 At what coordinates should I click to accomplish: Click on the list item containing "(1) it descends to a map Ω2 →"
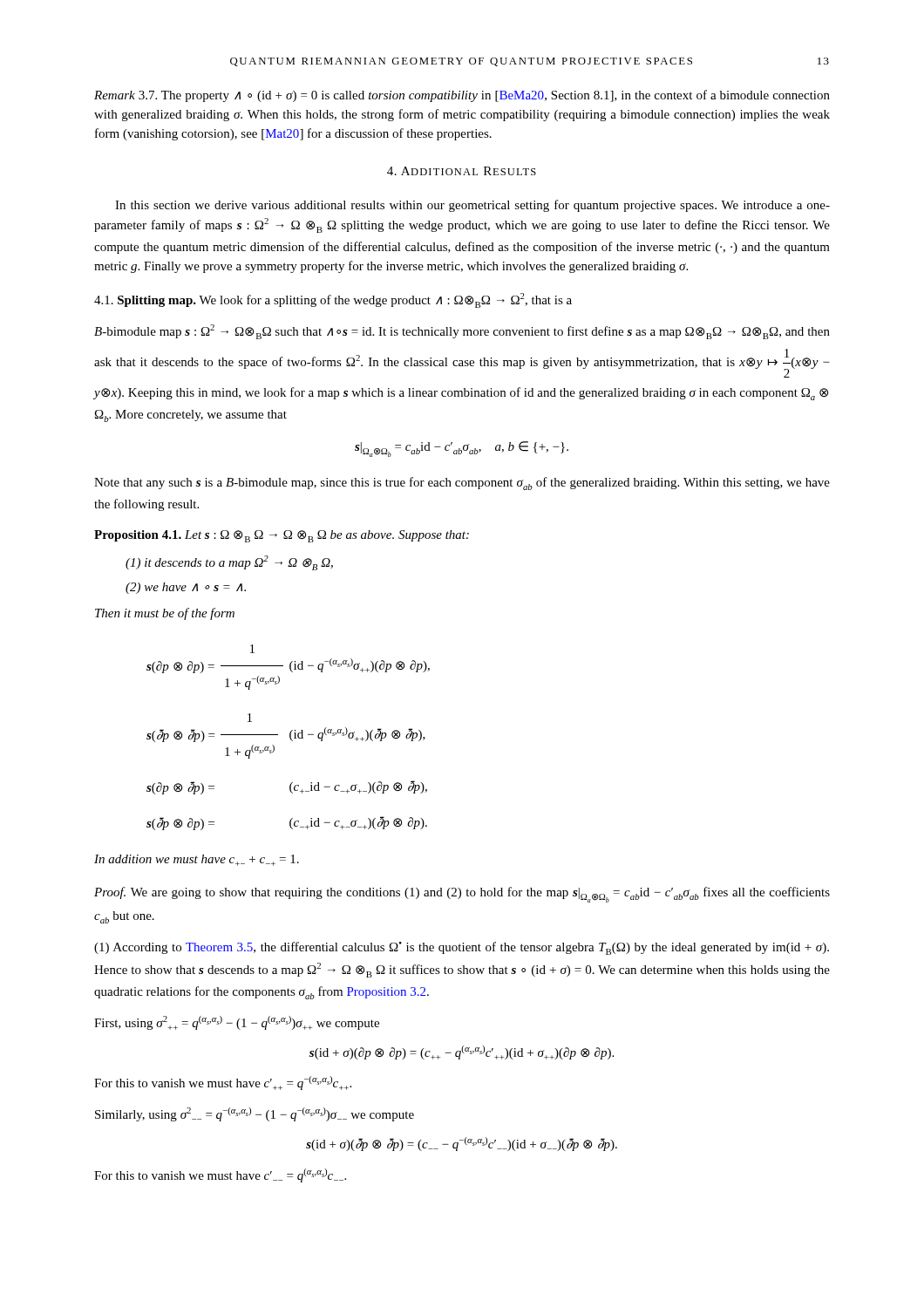pyautogui.click(x=230, y=562)
